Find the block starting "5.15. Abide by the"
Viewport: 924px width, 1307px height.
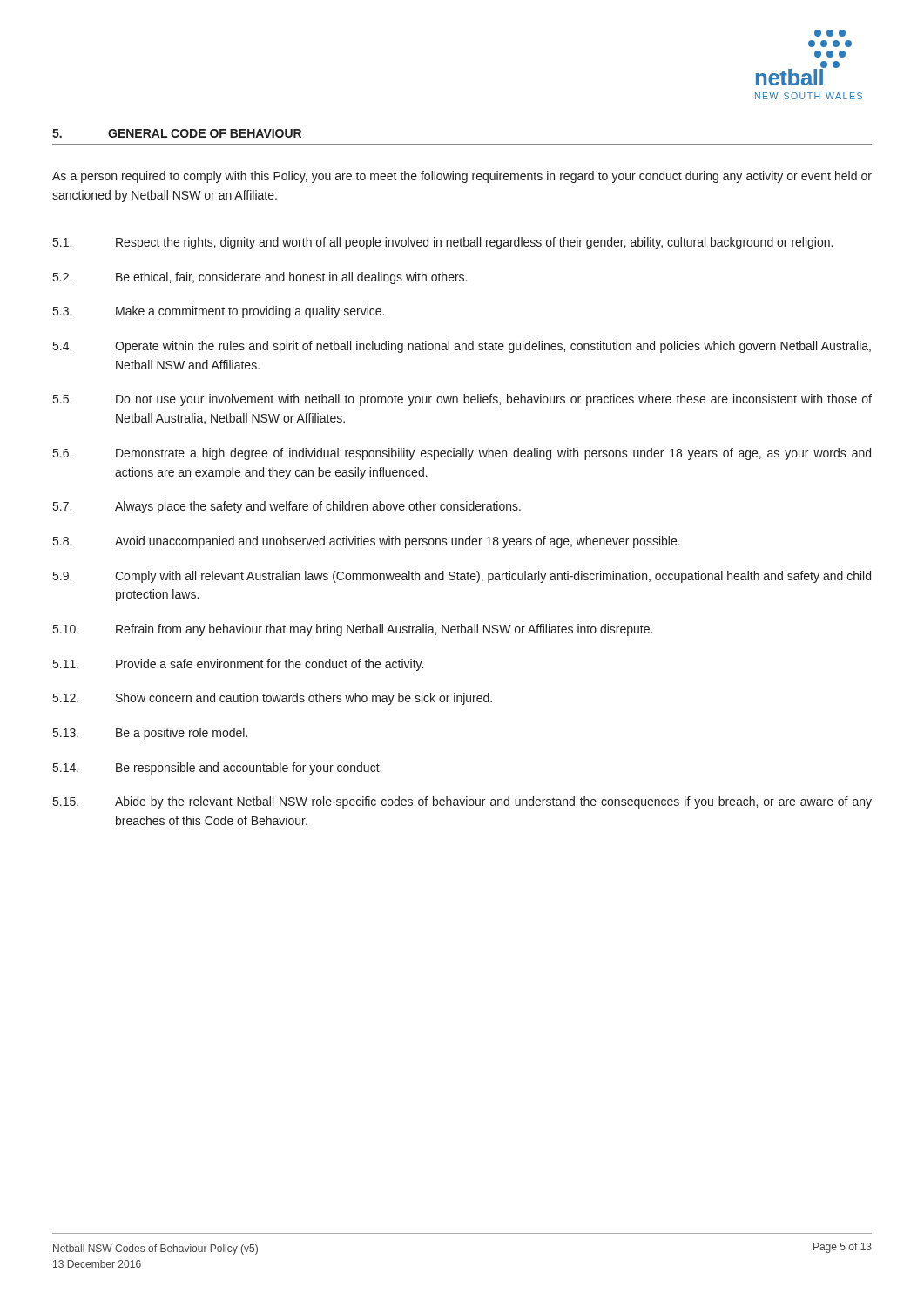tap(462, 812)
